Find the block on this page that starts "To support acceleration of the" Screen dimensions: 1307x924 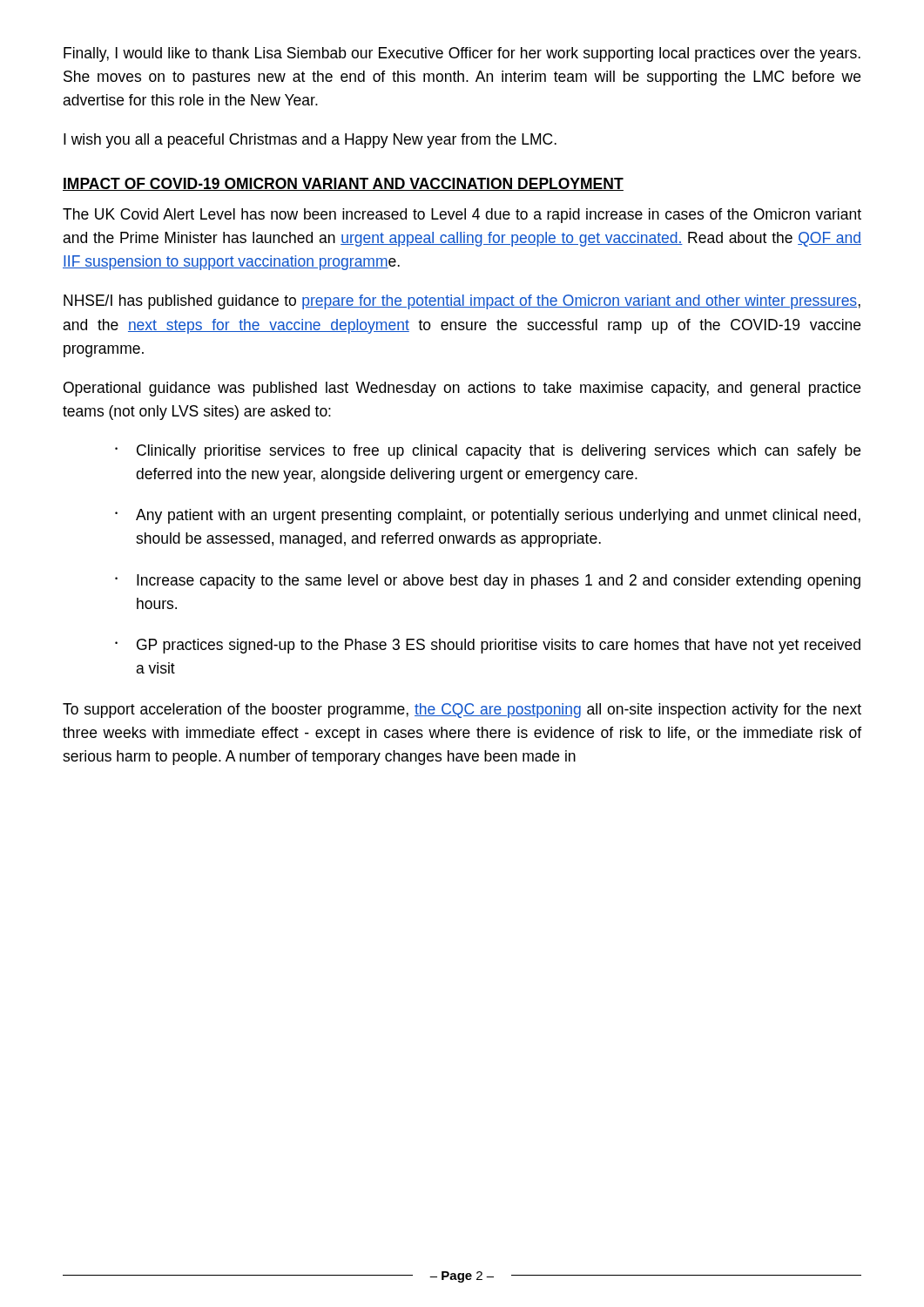pos(462,733)
